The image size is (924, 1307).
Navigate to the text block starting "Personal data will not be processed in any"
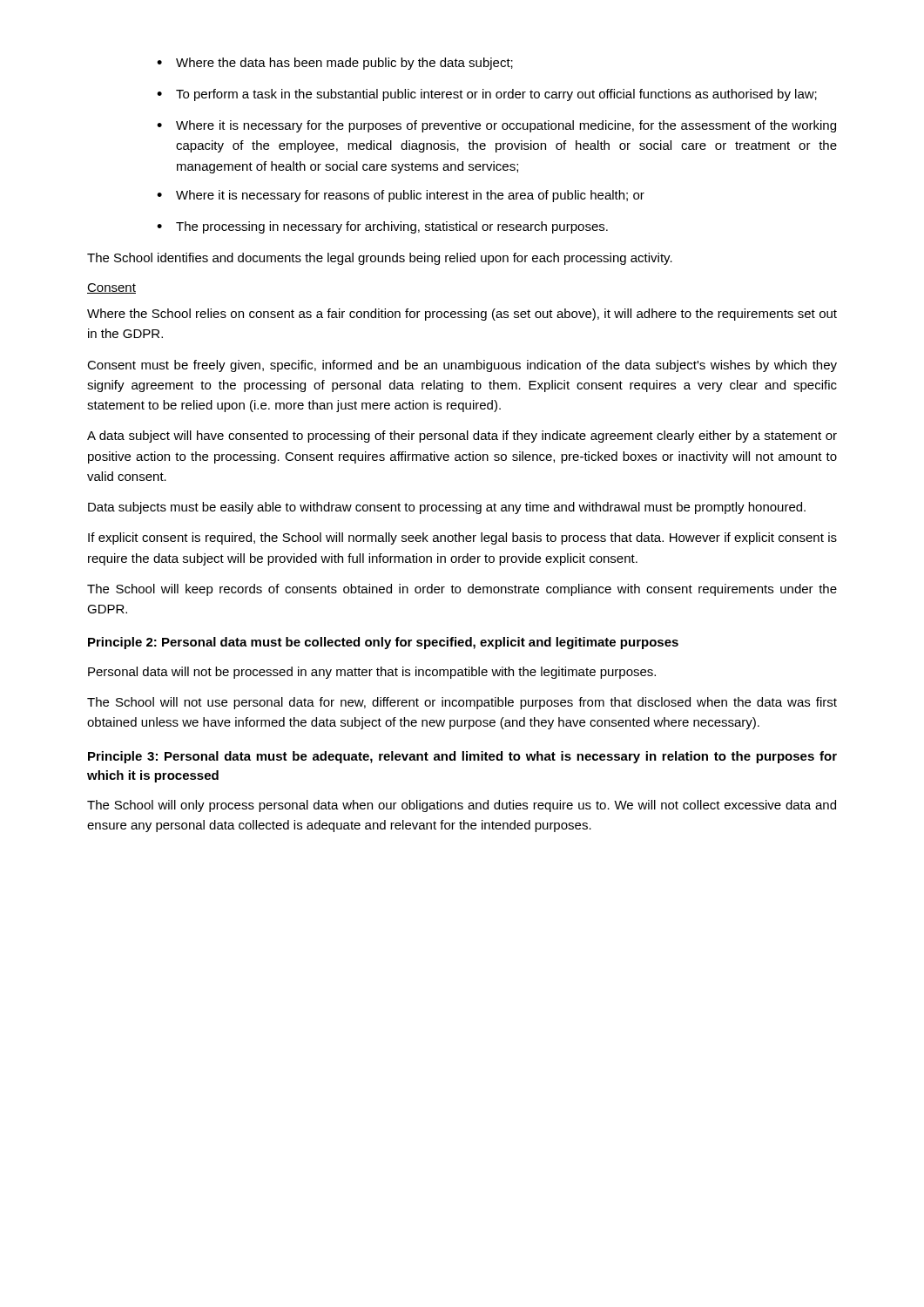[x=372, y=671]
